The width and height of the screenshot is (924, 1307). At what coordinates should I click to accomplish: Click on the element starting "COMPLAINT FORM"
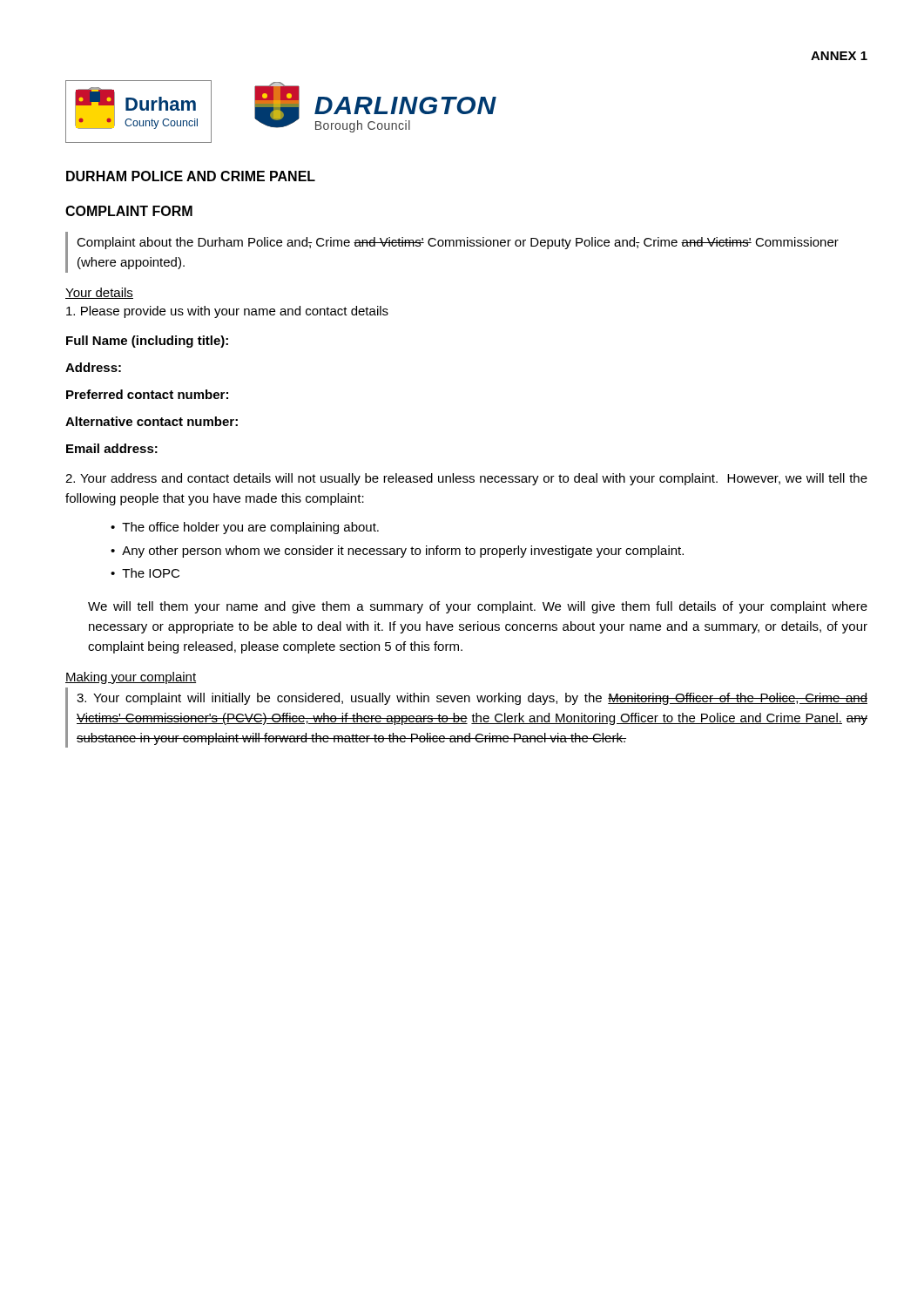[x=129, y=211]
